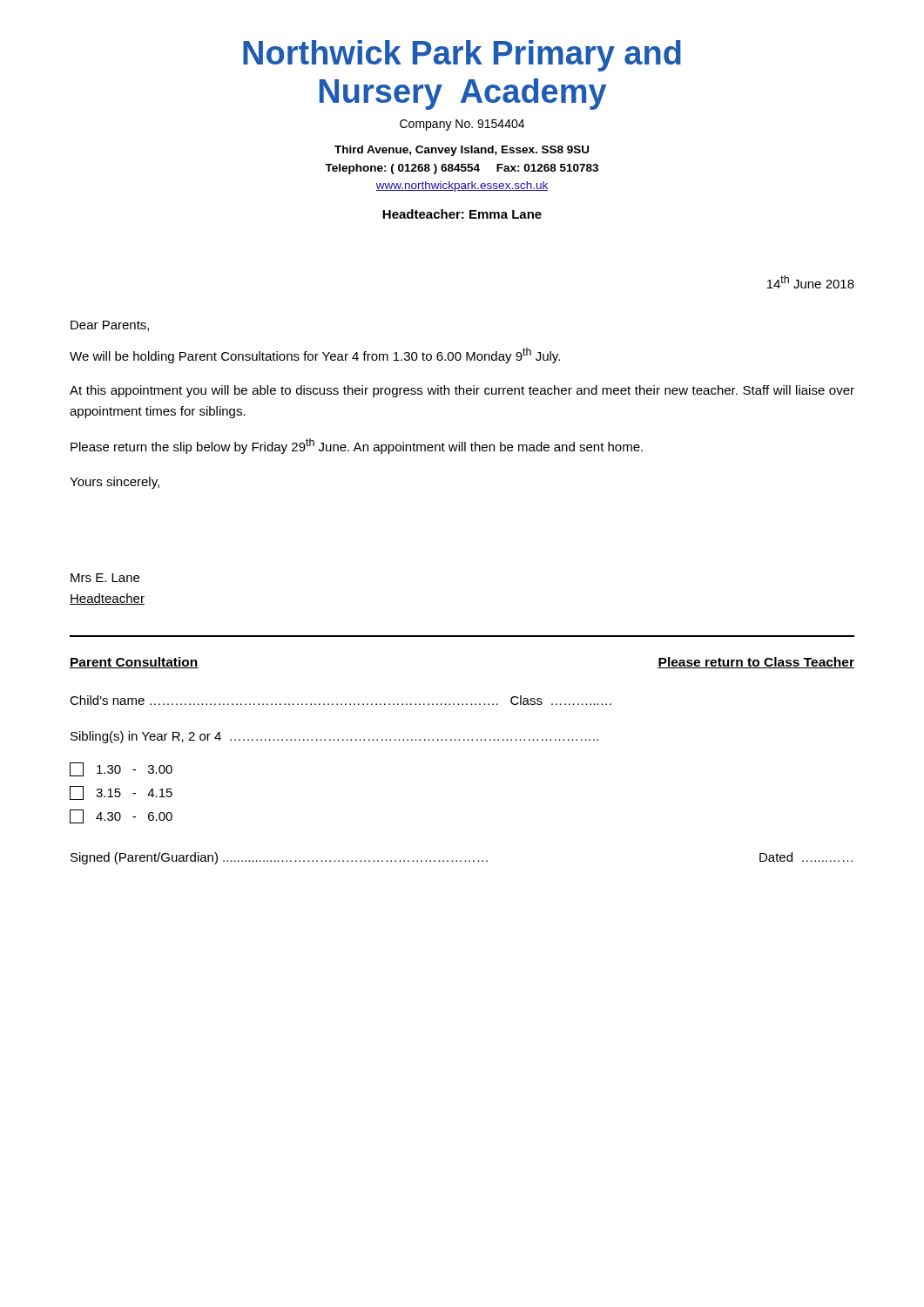Point to the text block starting "Yours sincerely,"
This screenshot has width=924, height=1307.
(115, 482)
